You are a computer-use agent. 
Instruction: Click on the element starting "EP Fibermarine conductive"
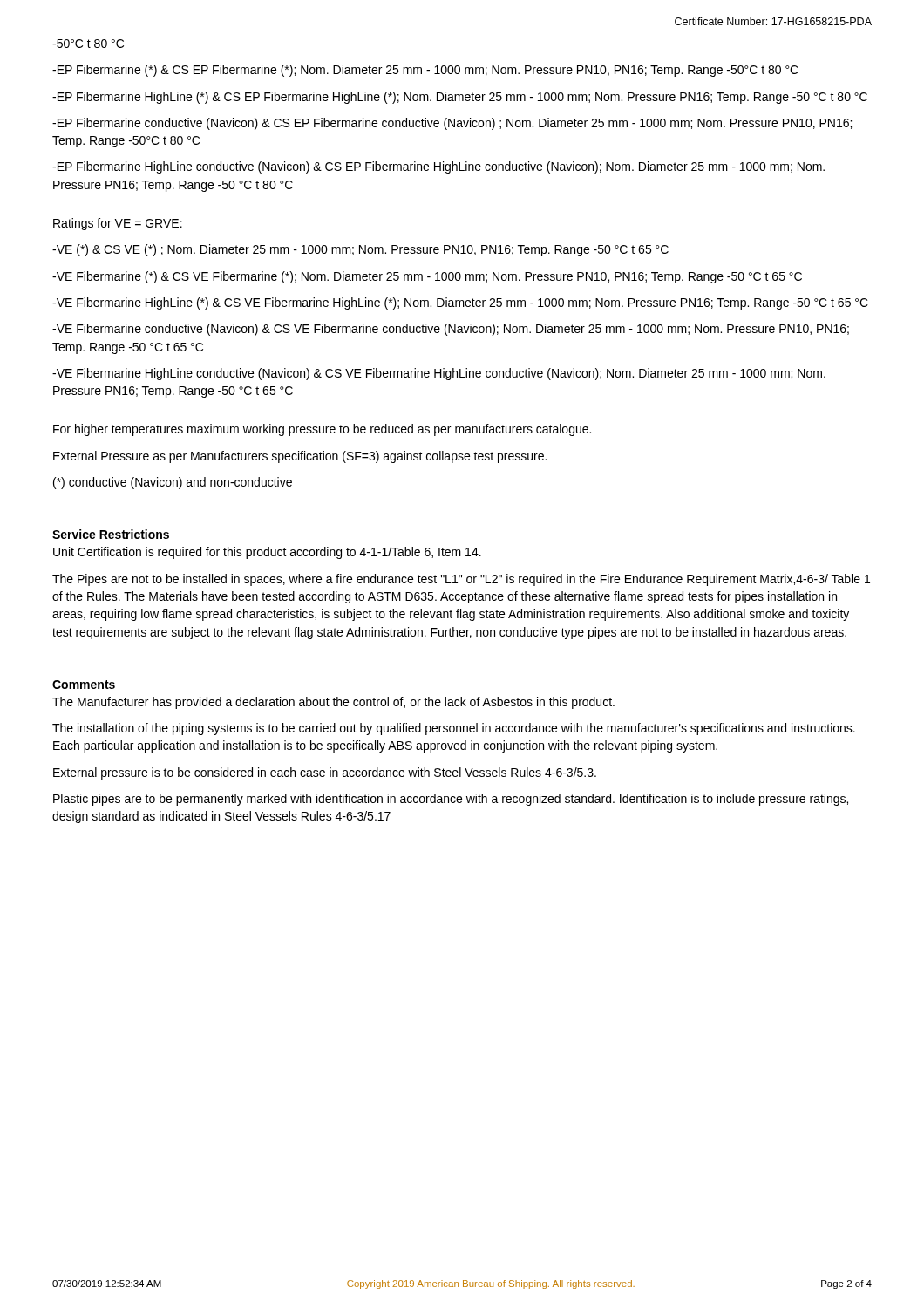(453, 132)
